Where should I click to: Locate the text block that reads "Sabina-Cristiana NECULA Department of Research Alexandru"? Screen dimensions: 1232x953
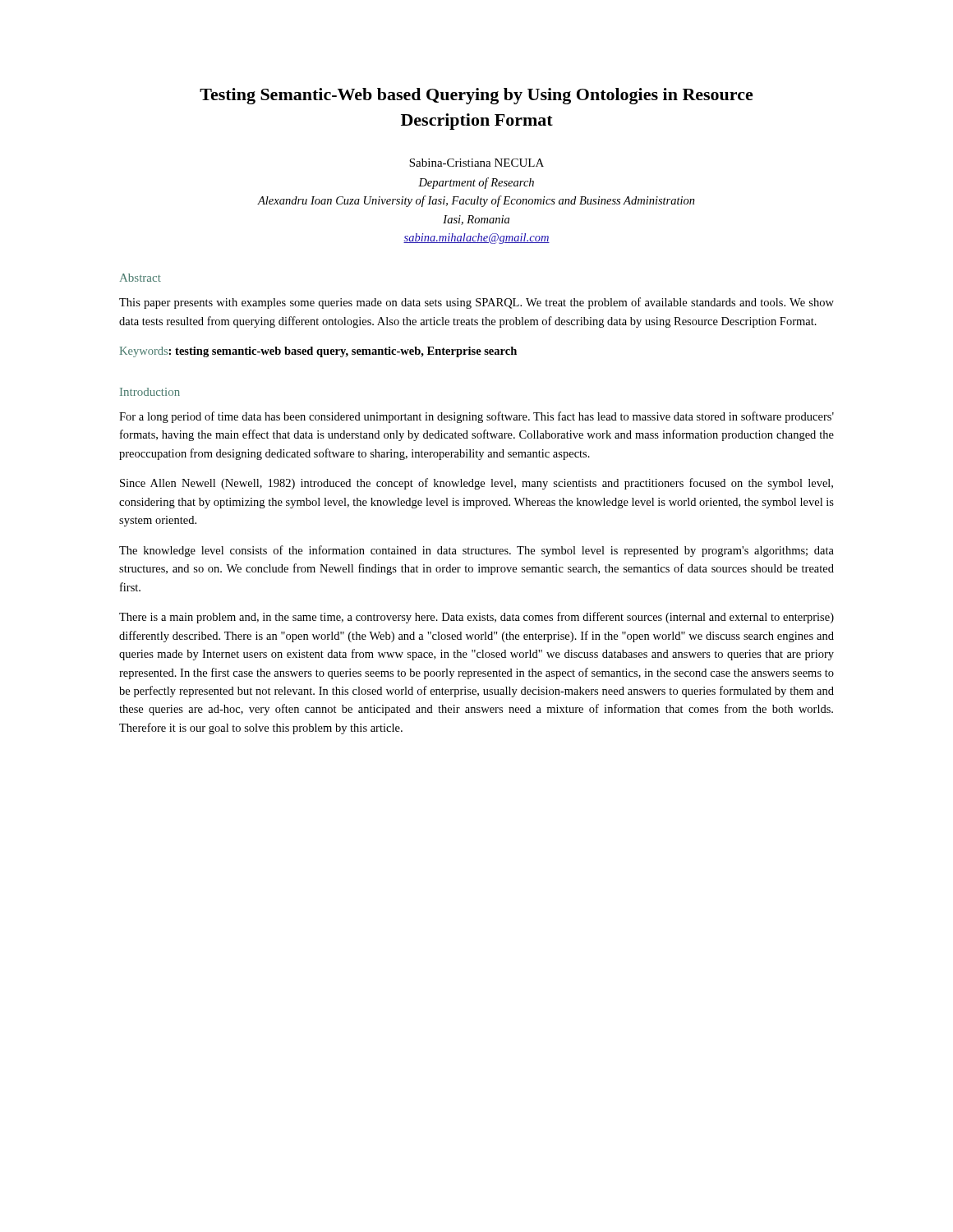[x=476, y=201]
